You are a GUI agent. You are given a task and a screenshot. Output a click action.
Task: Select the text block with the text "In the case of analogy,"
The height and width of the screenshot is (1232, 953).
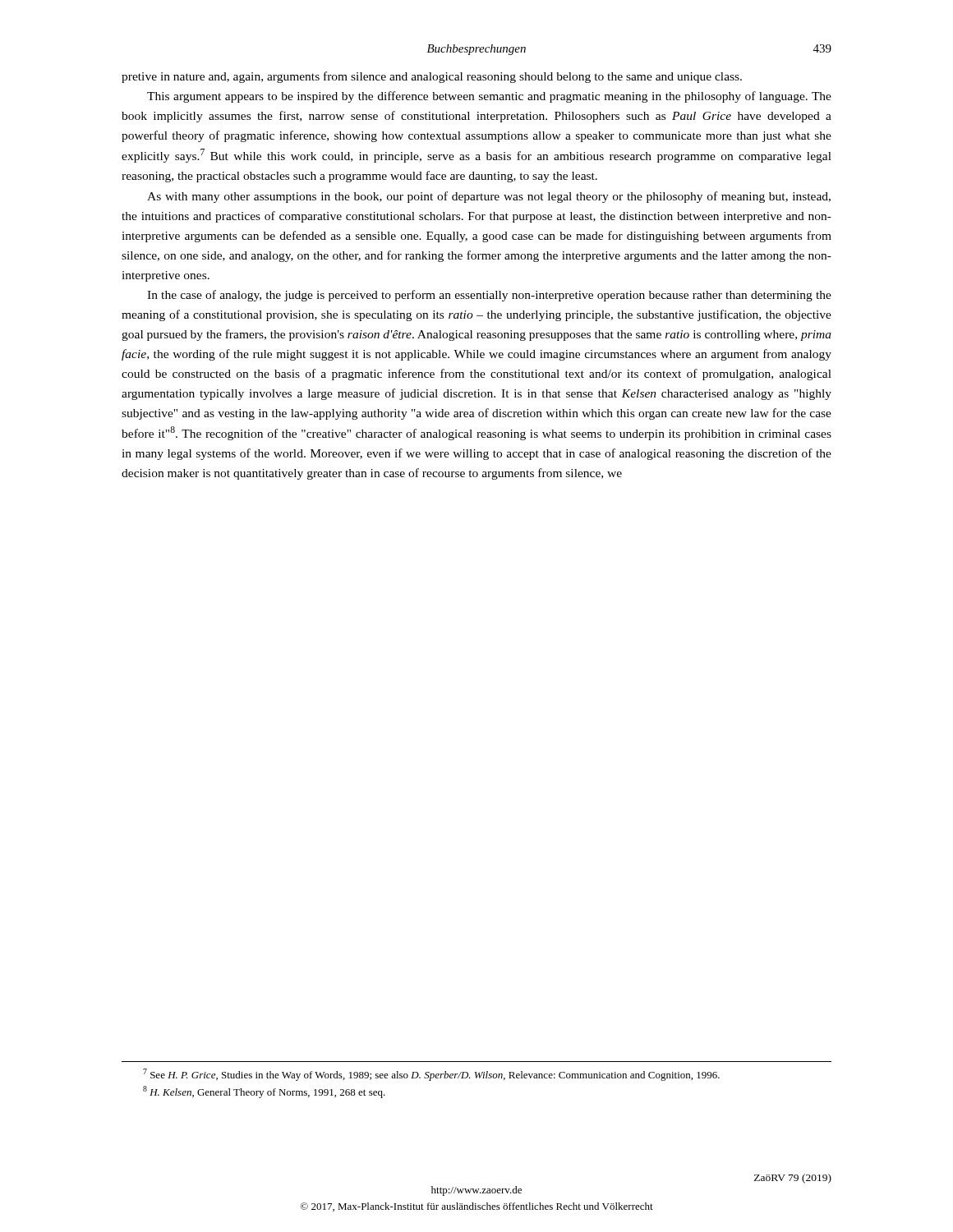(476, 384)
